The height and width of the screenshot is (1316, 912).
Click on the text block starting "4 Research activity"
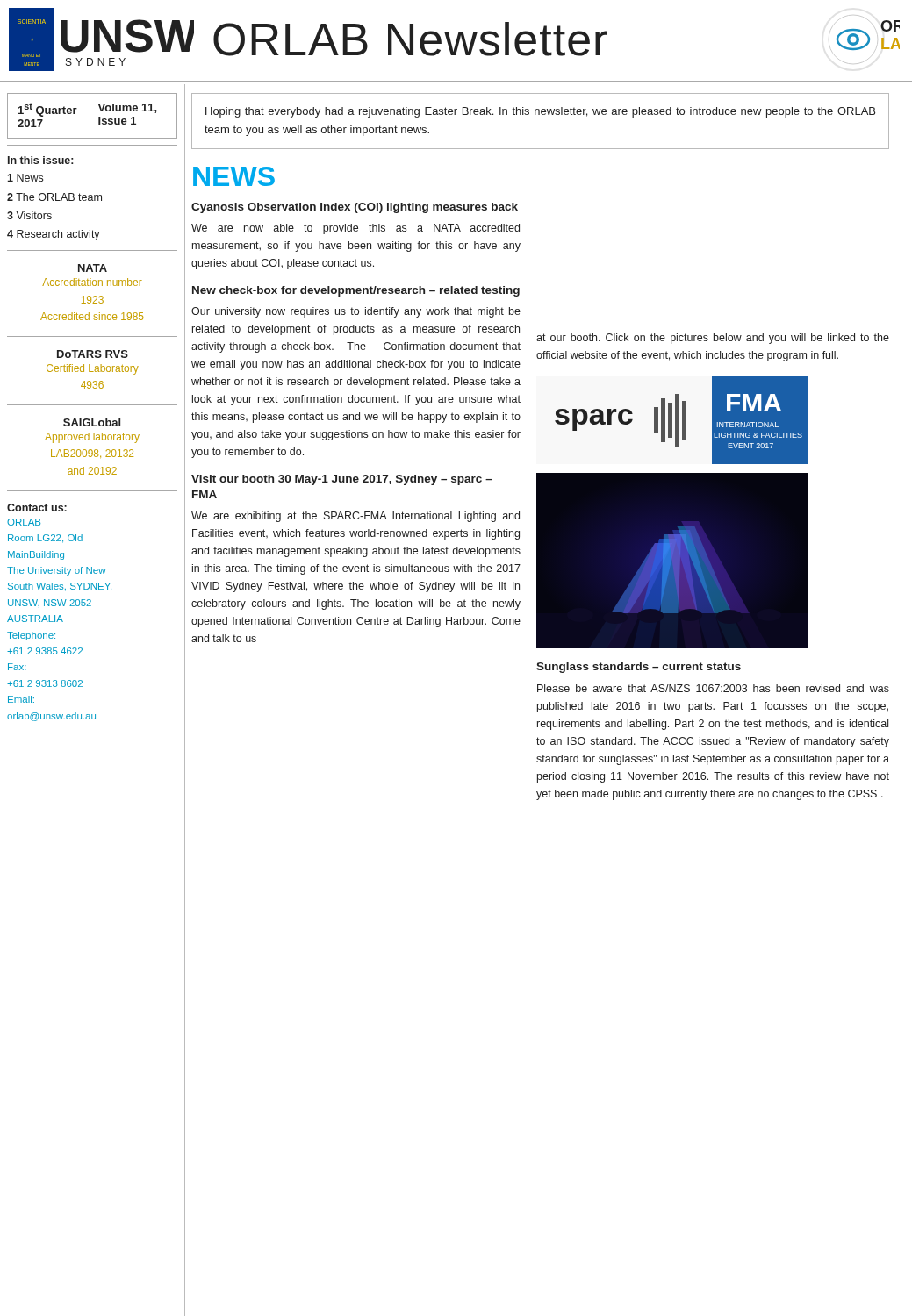(x=53, y=234)
